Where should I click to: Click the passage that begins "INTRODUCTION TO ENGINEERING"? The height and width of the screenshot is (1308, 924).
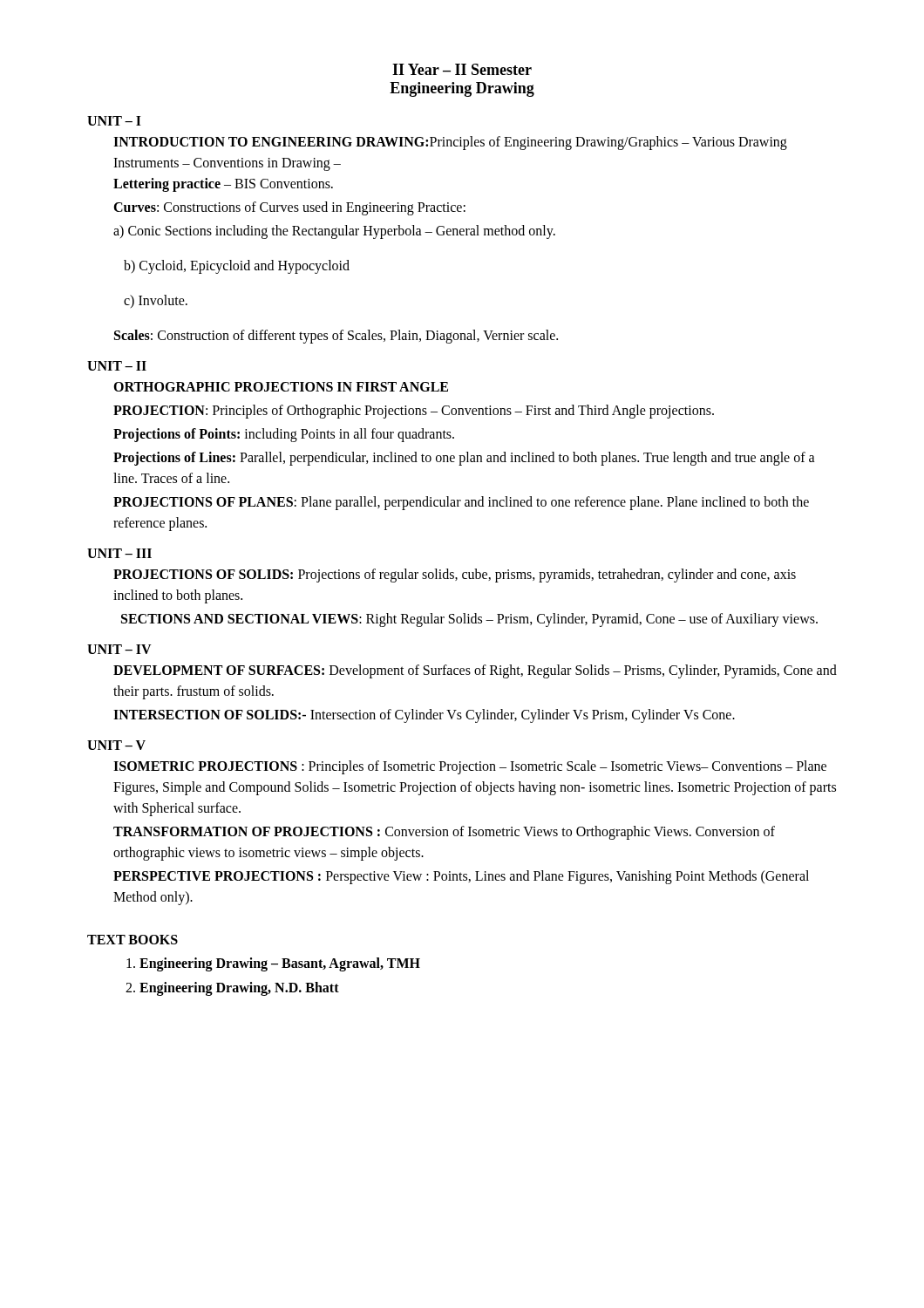click(450, 143)
